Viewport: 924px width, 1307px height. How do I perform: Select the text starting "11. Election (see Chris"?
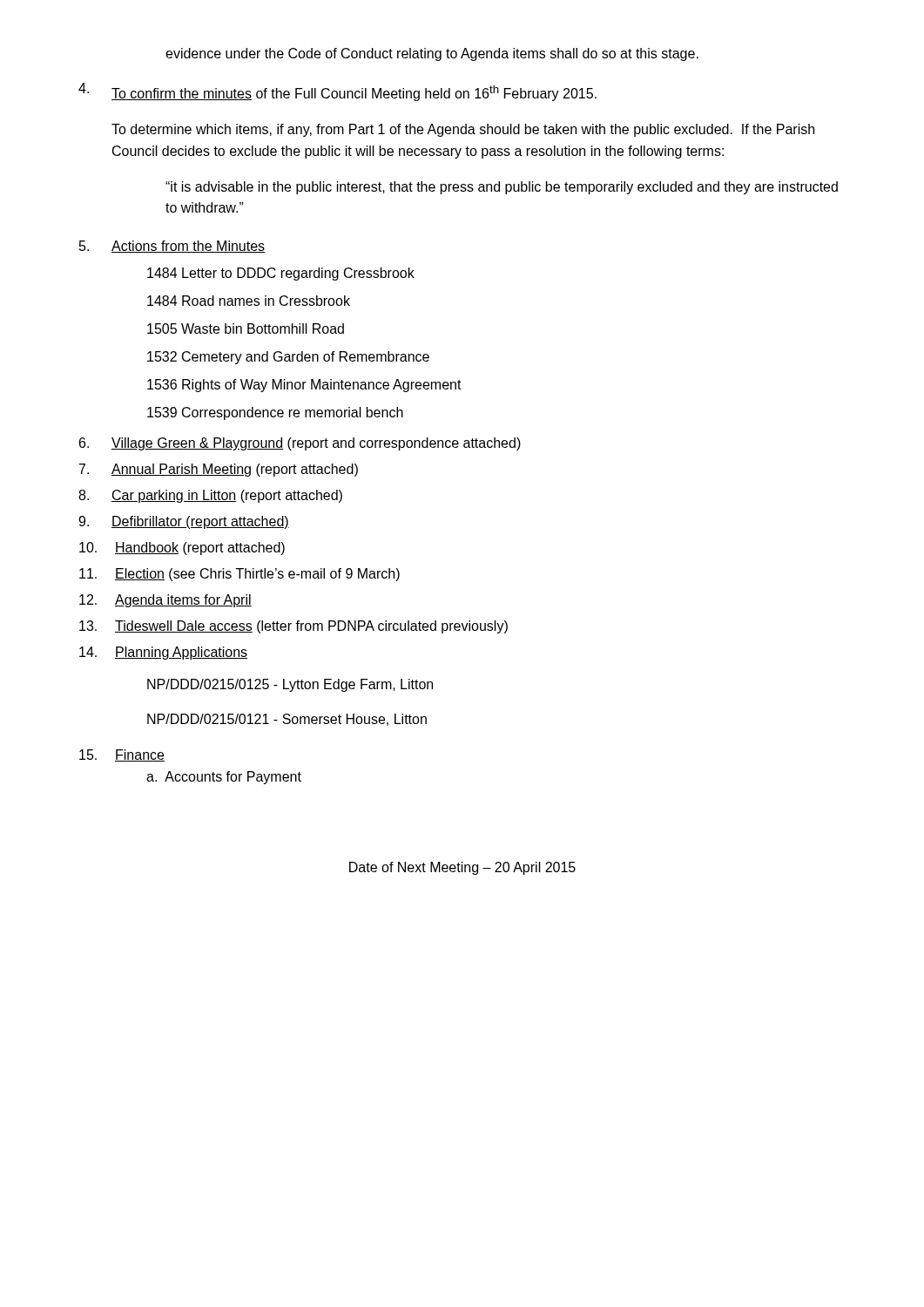[239, 574]
